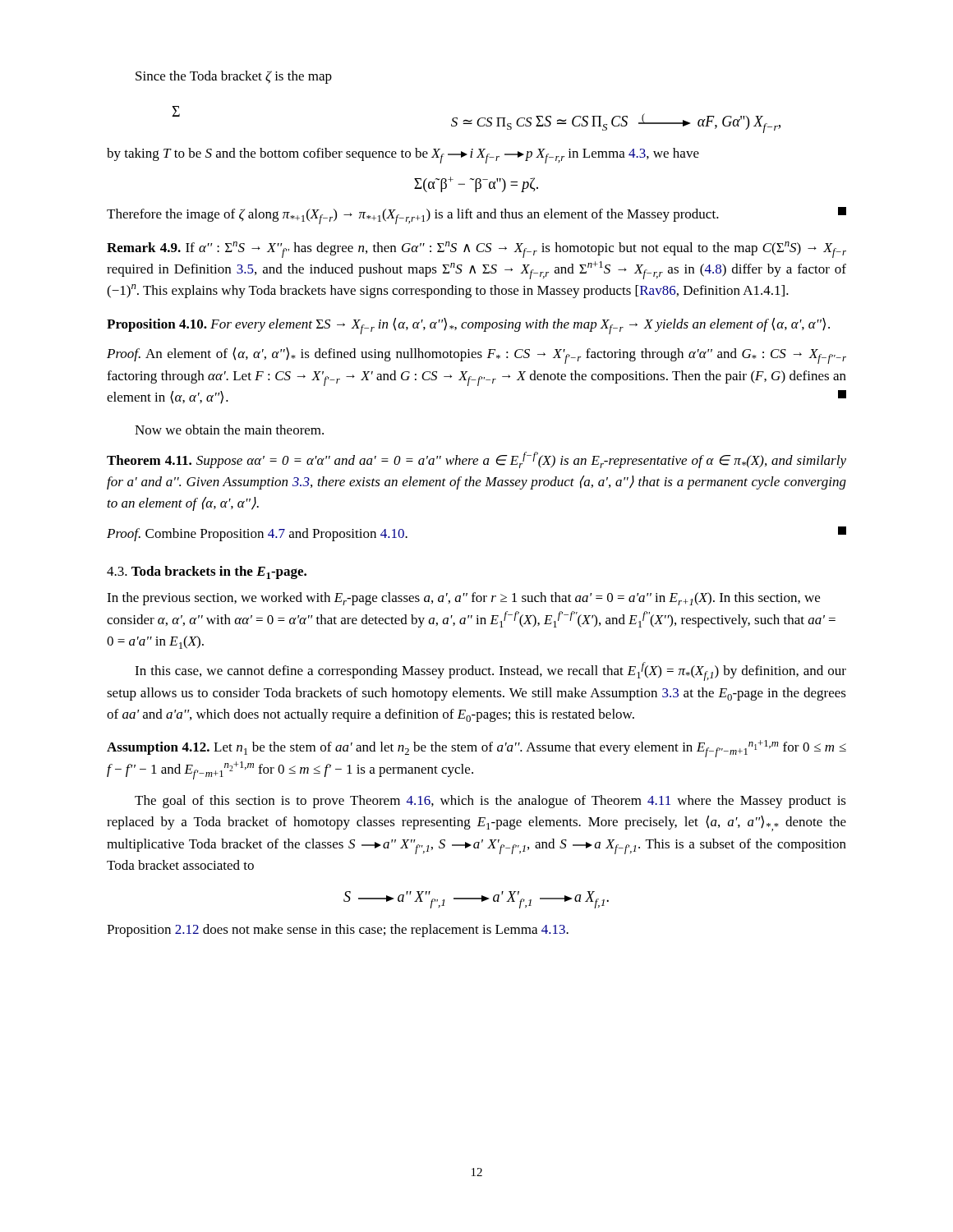953x1232 pixels.
Task: Locate the passage starting "ΣS ≃ CS ΠS CS ΣS"
Action: coord(476,114)
